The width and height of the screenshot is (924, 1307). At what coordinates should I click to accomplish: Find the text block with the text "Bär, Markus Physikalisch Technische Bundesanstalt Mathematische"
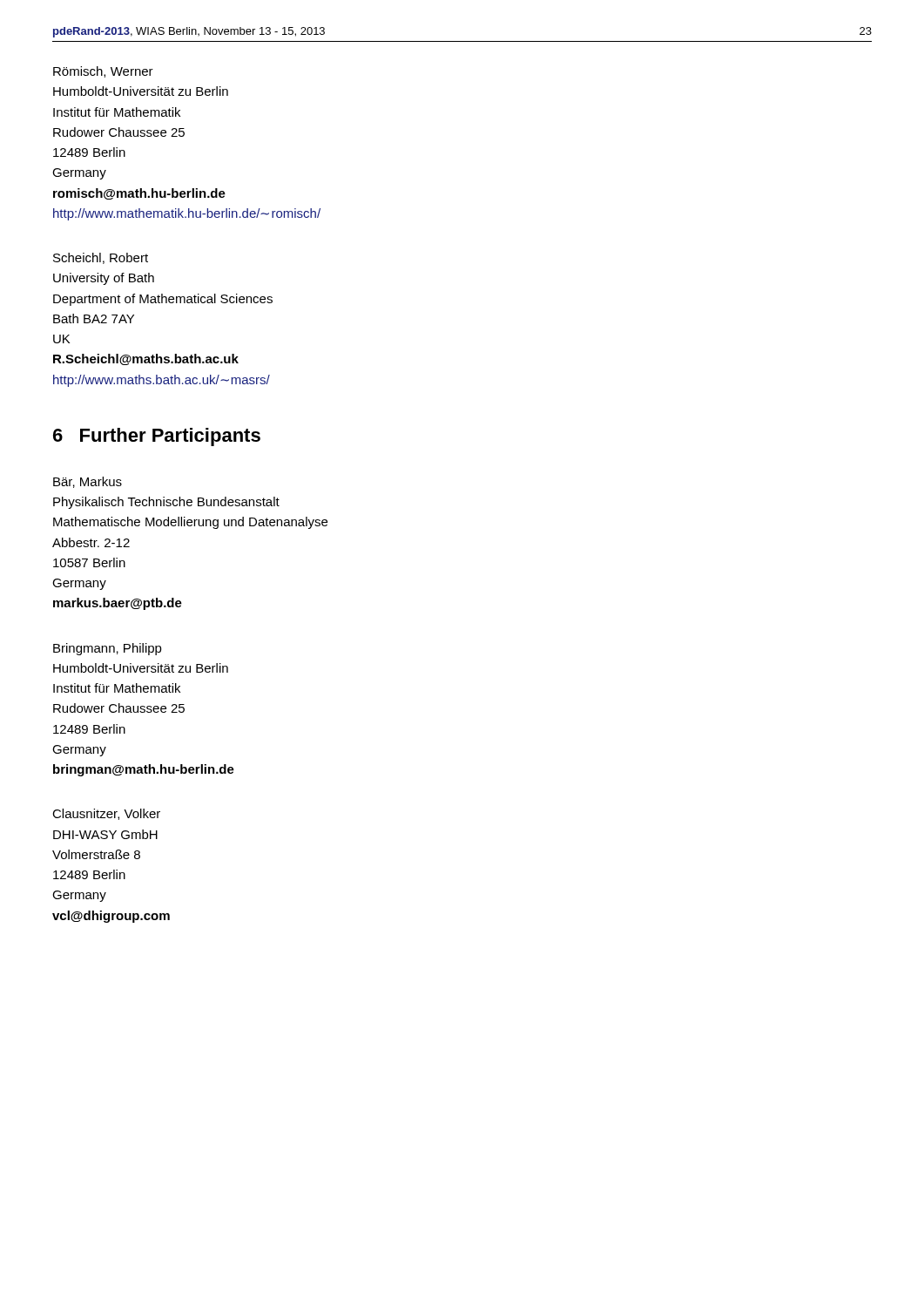point(88,482)
